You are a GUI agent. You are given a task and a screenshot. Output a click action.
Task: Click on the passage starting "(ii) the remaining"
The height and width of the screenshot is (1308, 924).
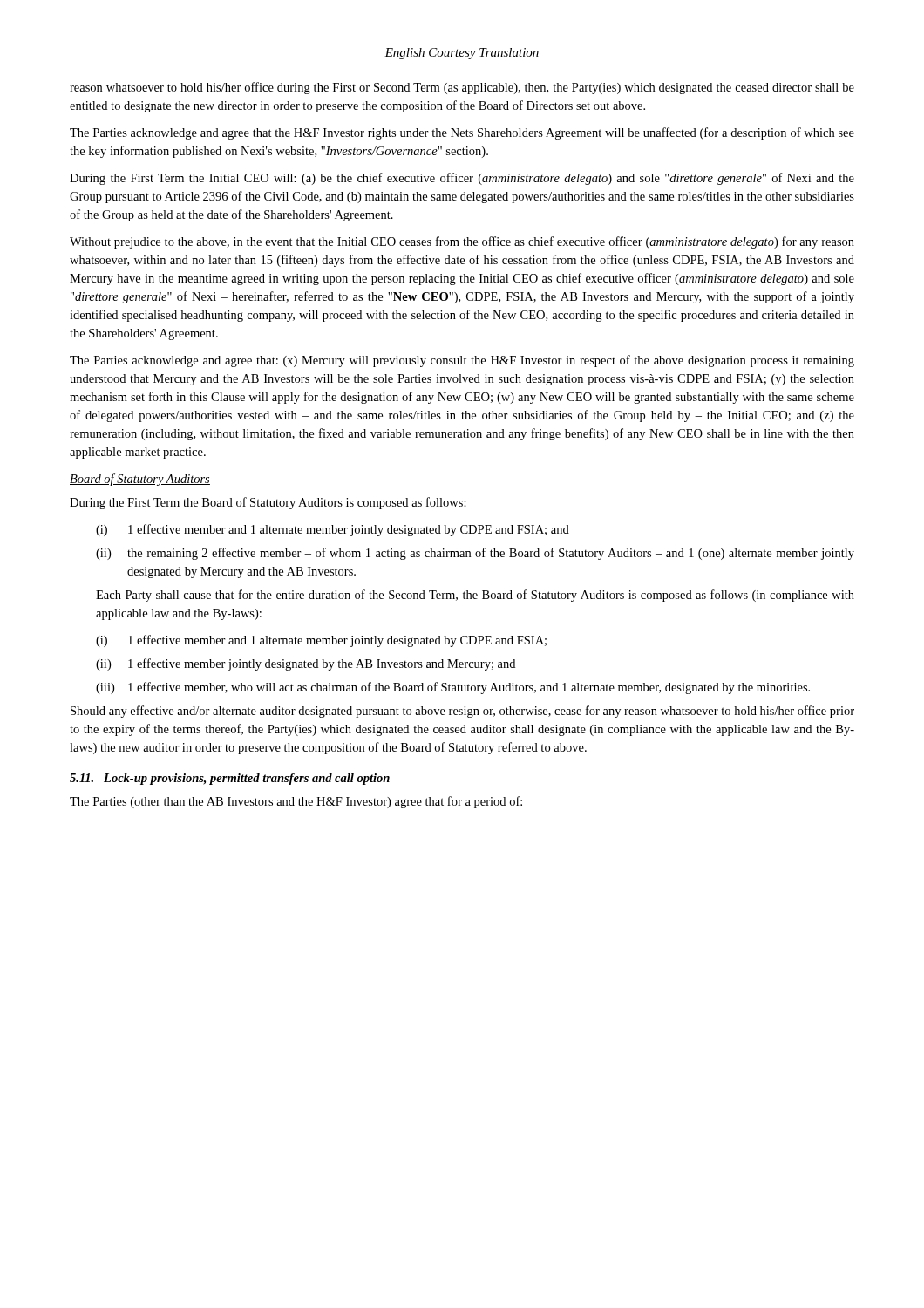click(x=475, y=563)
